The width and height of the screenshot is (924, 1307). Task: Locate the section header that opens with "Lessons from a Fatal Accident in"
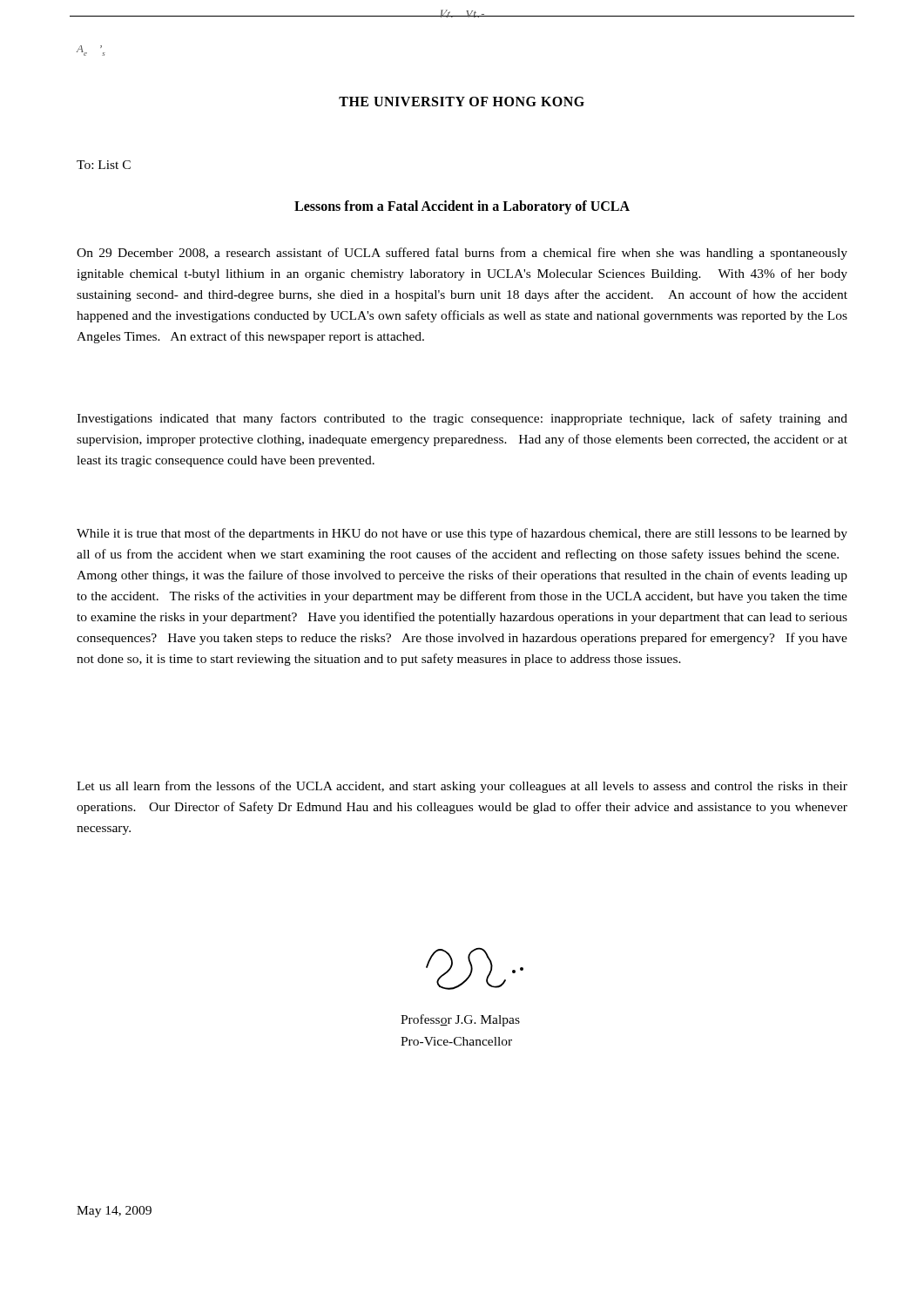click(x=462, y=206)
